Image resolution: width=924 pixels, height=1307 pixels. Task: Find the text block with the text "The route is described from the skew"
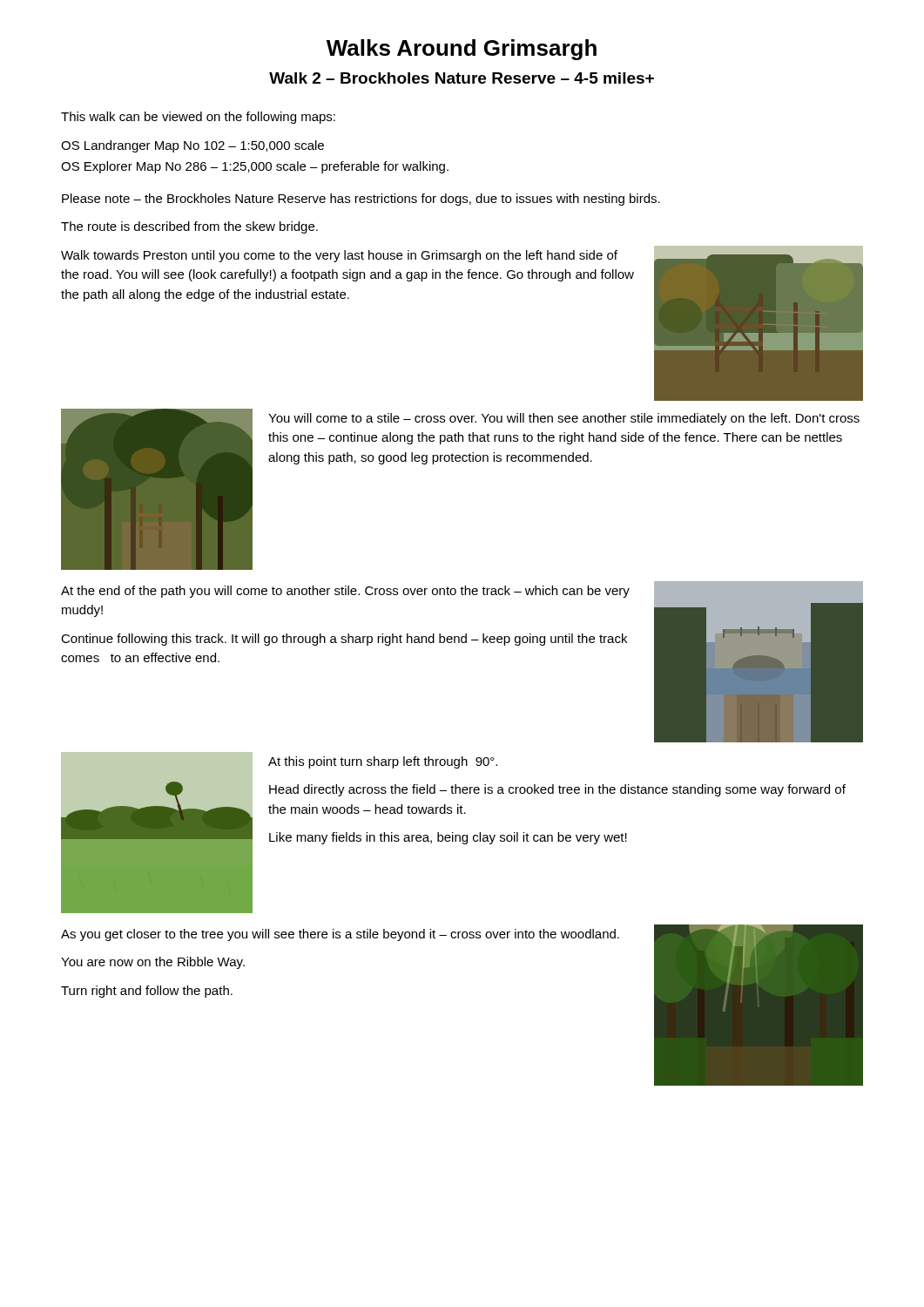pos(189,227)
